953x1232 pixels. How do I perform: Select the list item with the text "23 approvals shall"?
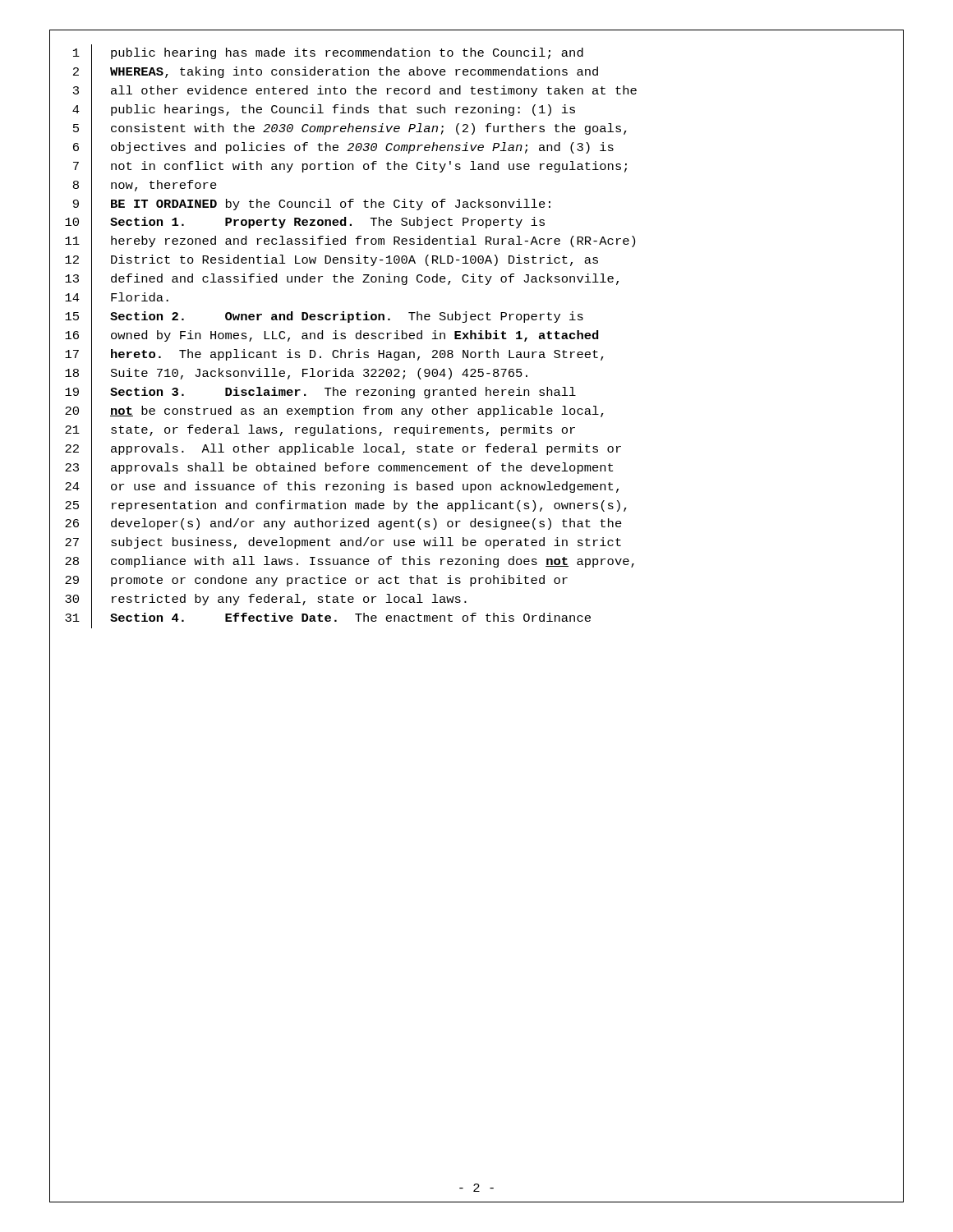point(476,468)
